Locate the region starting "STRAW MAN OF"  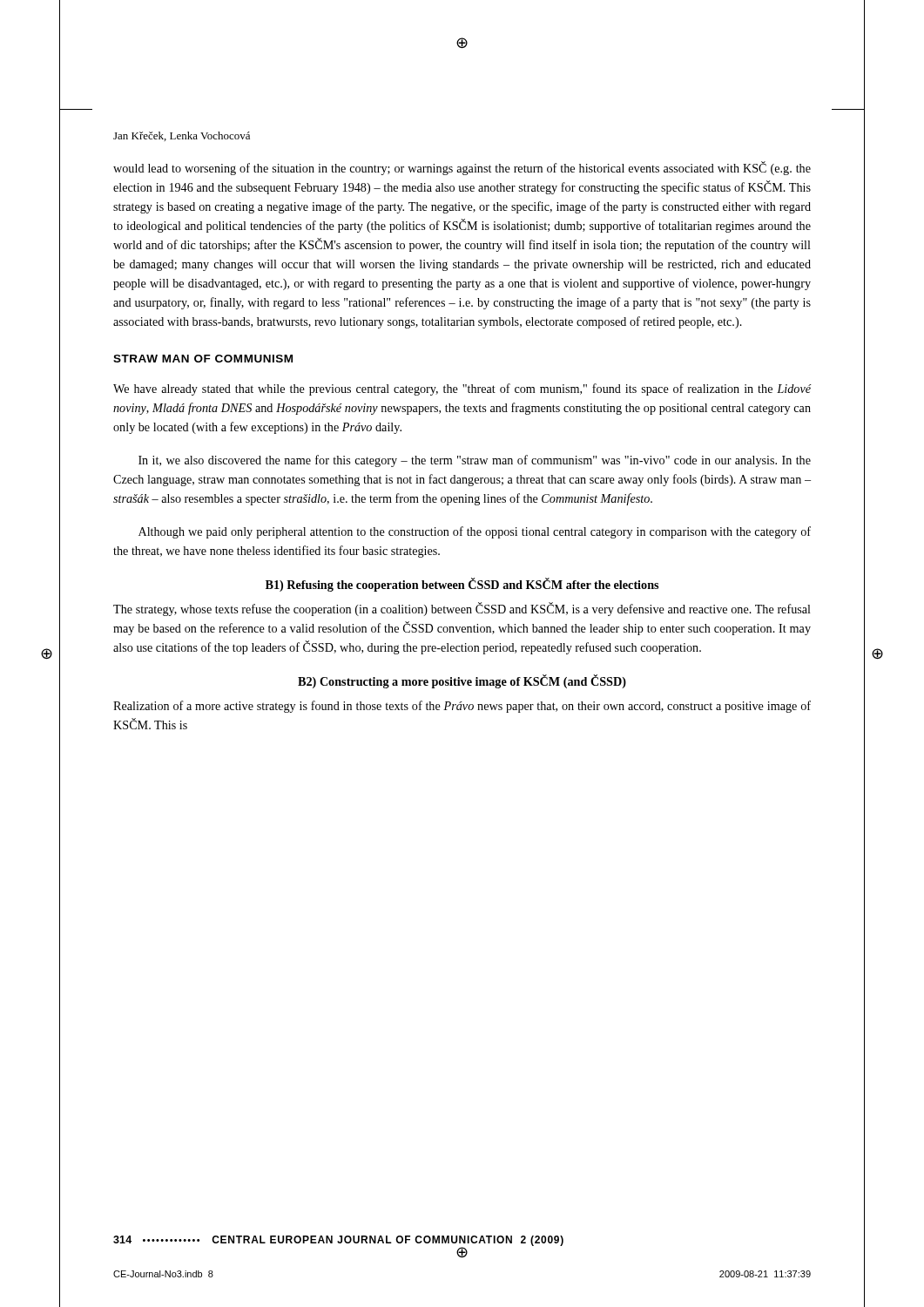[204, 359]
